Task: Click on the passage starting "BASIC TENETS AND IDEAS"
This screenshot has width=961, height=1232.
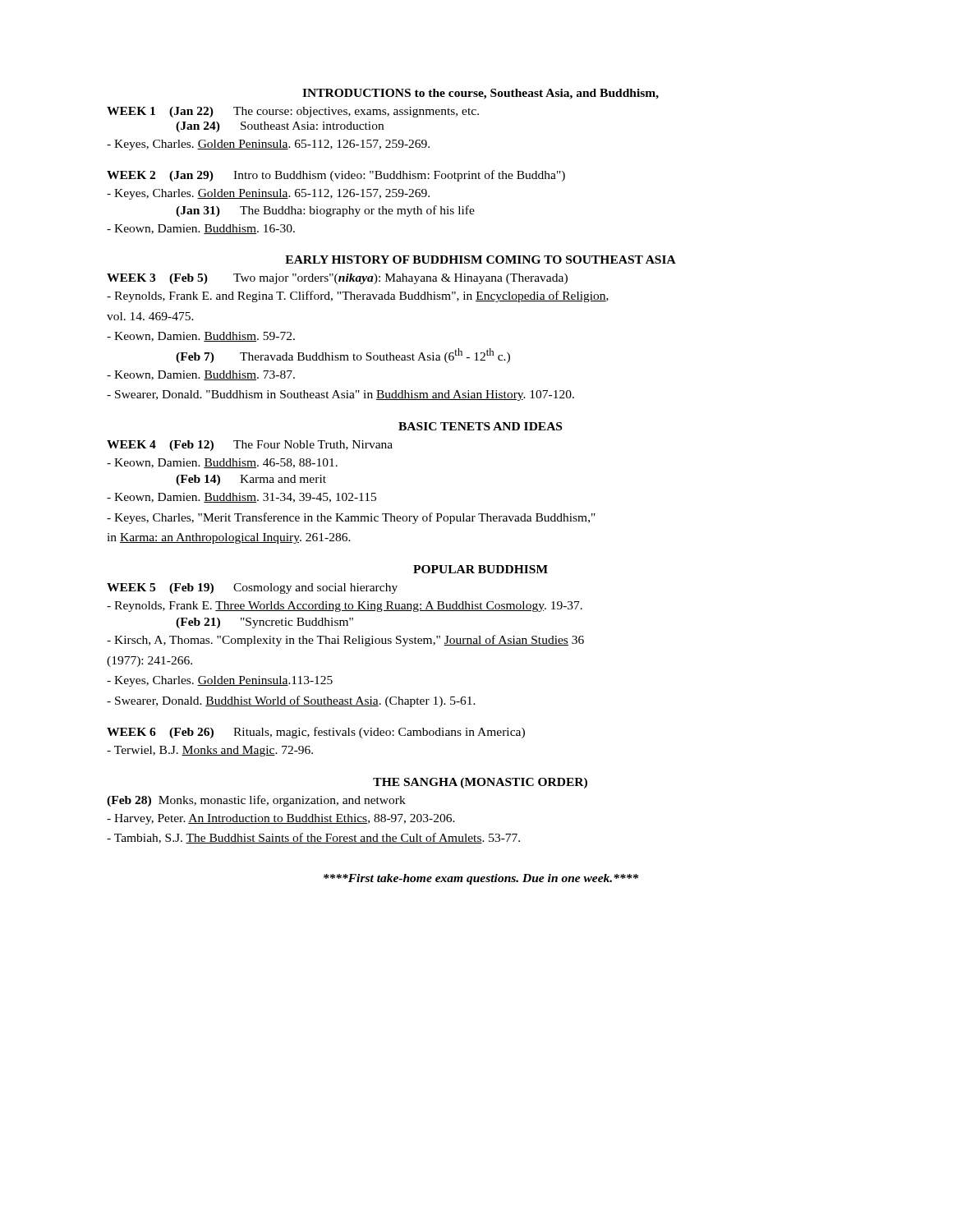Action: coord(480,426)
